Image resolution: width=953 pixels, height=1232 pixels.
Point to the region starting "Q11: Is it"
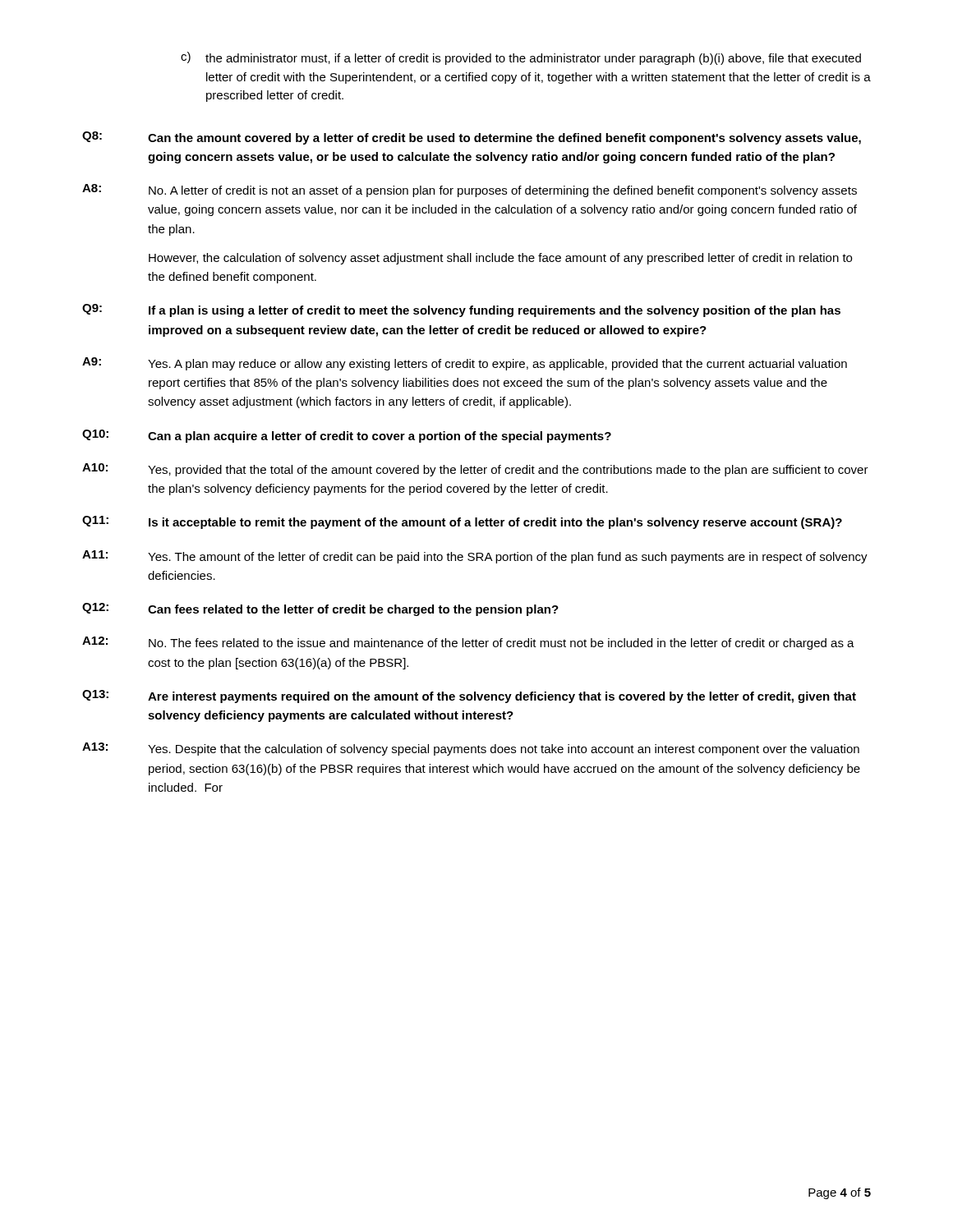(462, 522)
